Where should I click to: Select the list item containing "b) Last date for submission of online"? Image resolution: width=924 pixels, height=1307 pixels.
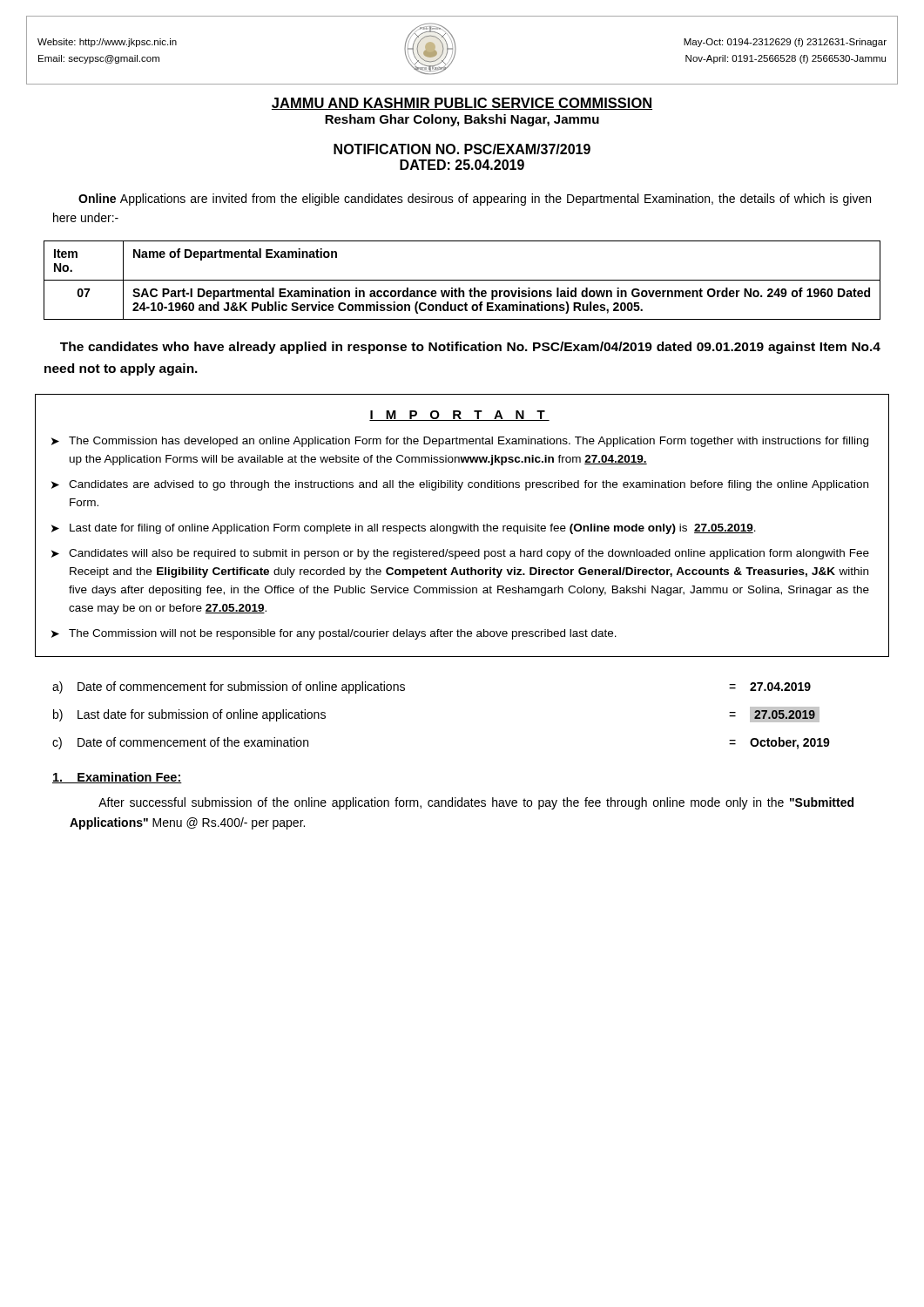187,714
